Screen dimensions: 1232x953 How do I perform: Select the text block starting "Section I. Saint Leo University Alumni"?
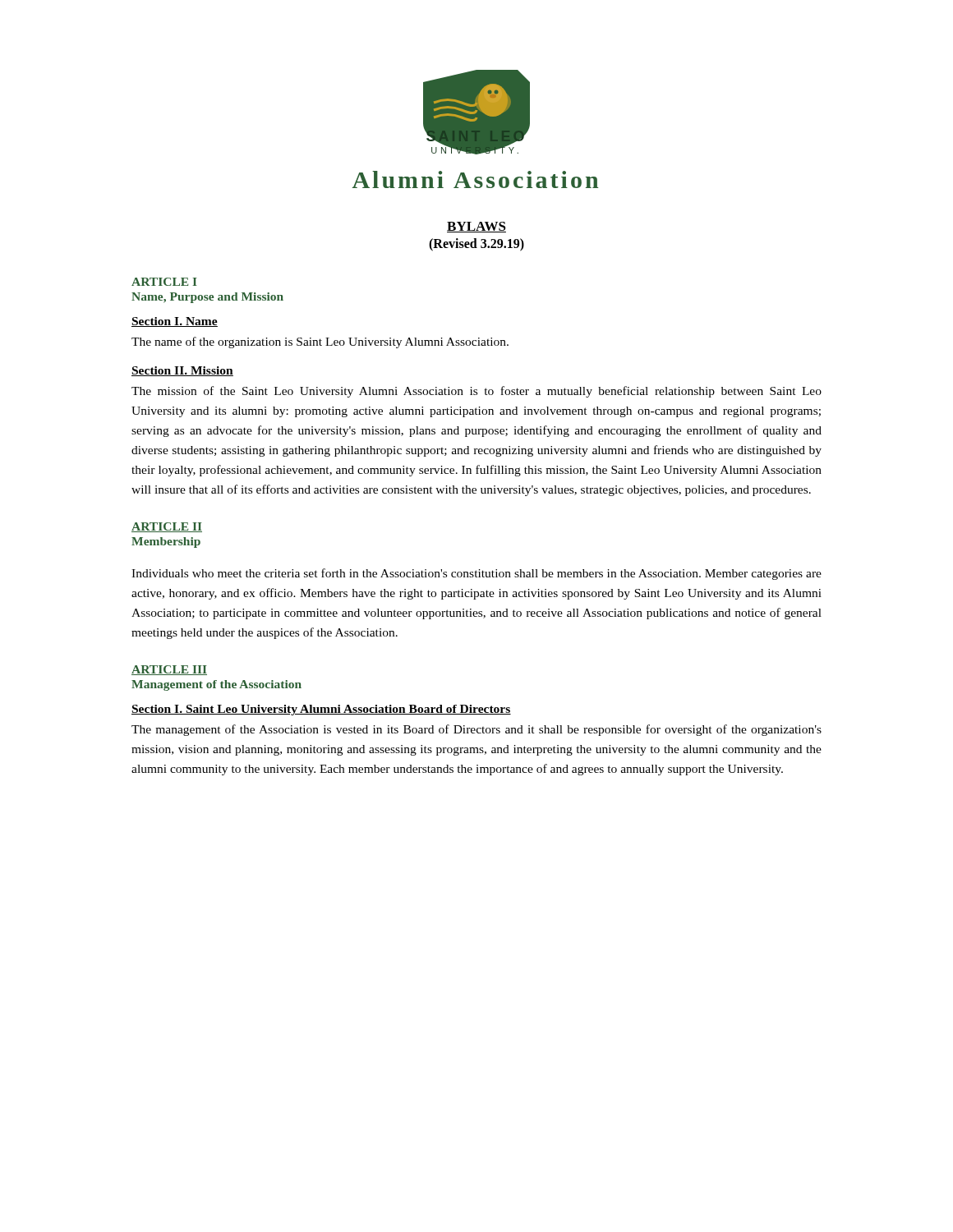[x=321, y=709]
